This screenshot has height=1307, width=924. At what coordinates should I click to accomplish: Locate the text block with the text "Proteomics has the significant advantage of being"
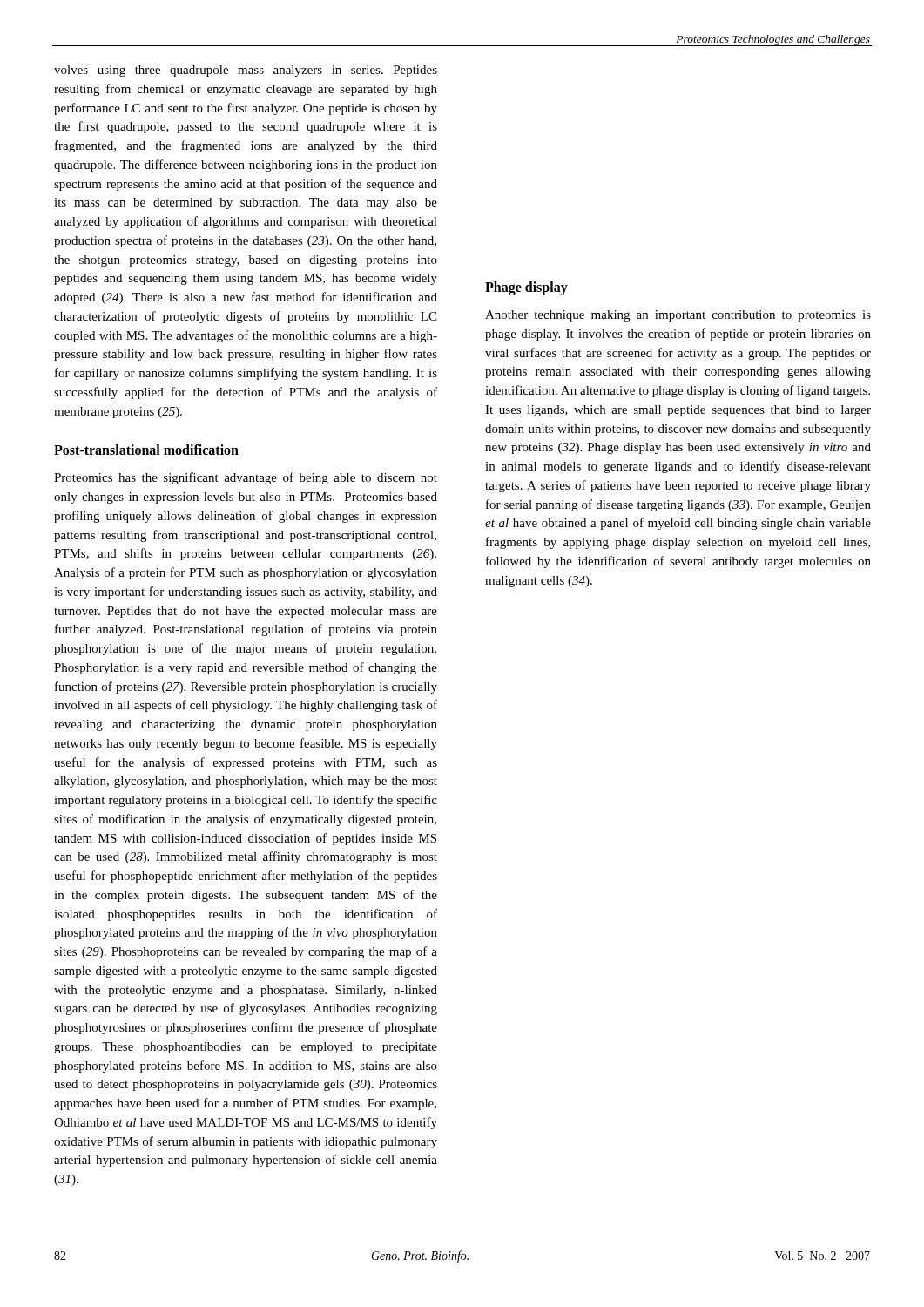(x=246, y=829)
